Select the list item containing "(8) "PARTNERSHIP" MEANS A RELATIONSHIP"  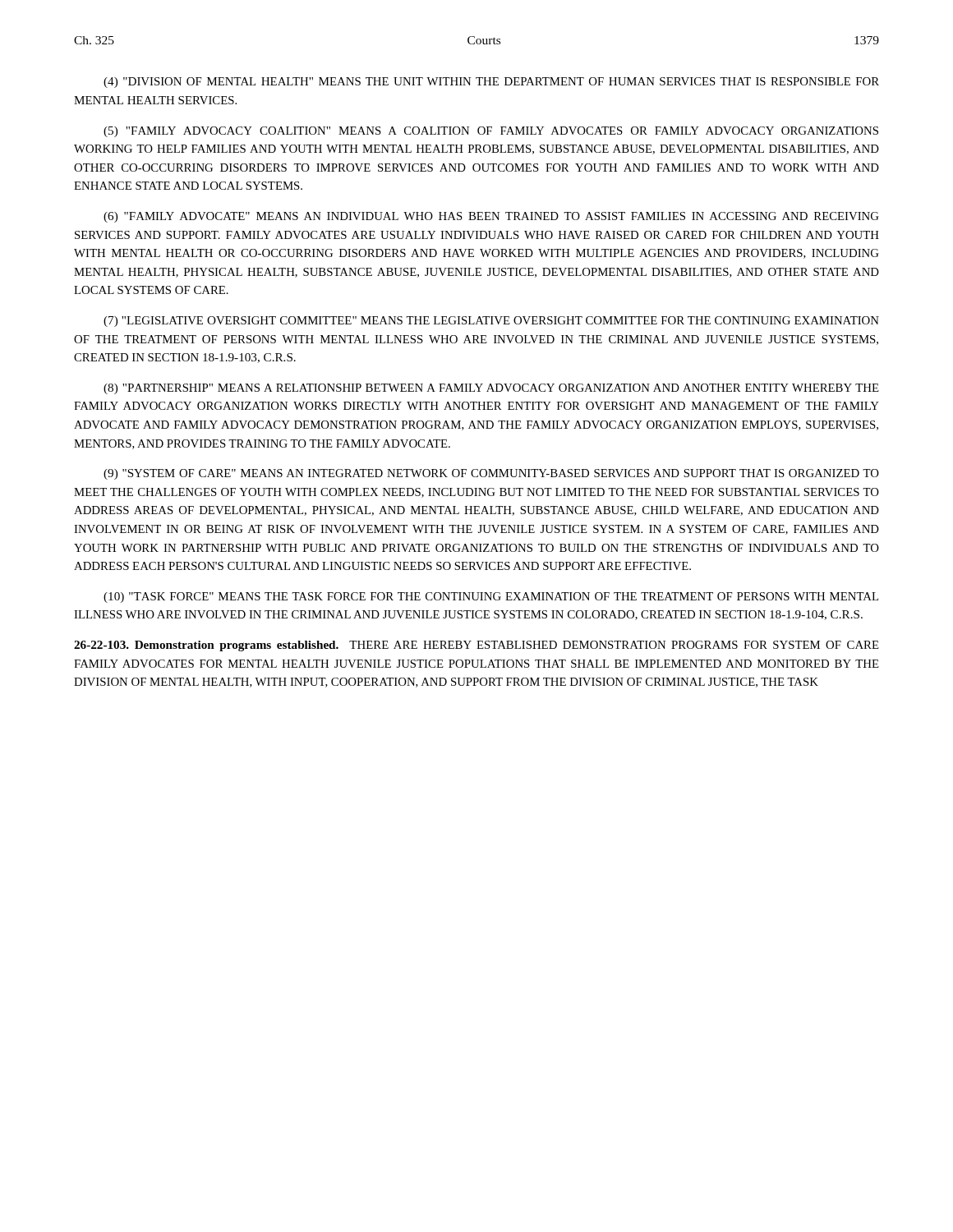[x=476, y=415]
